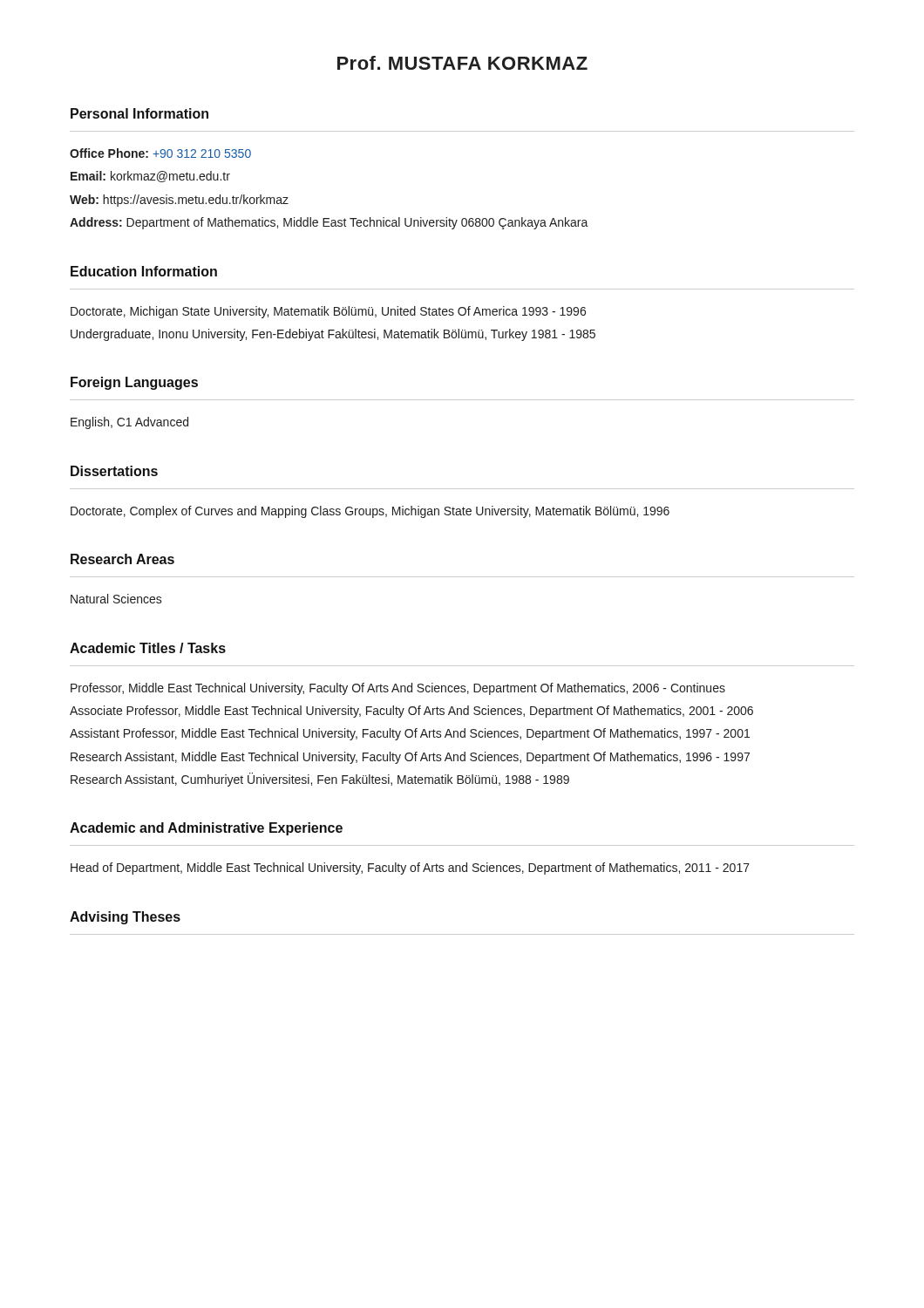
Task: Find the text starting "Natural Sciences"
Action: (x=116, y=599)
